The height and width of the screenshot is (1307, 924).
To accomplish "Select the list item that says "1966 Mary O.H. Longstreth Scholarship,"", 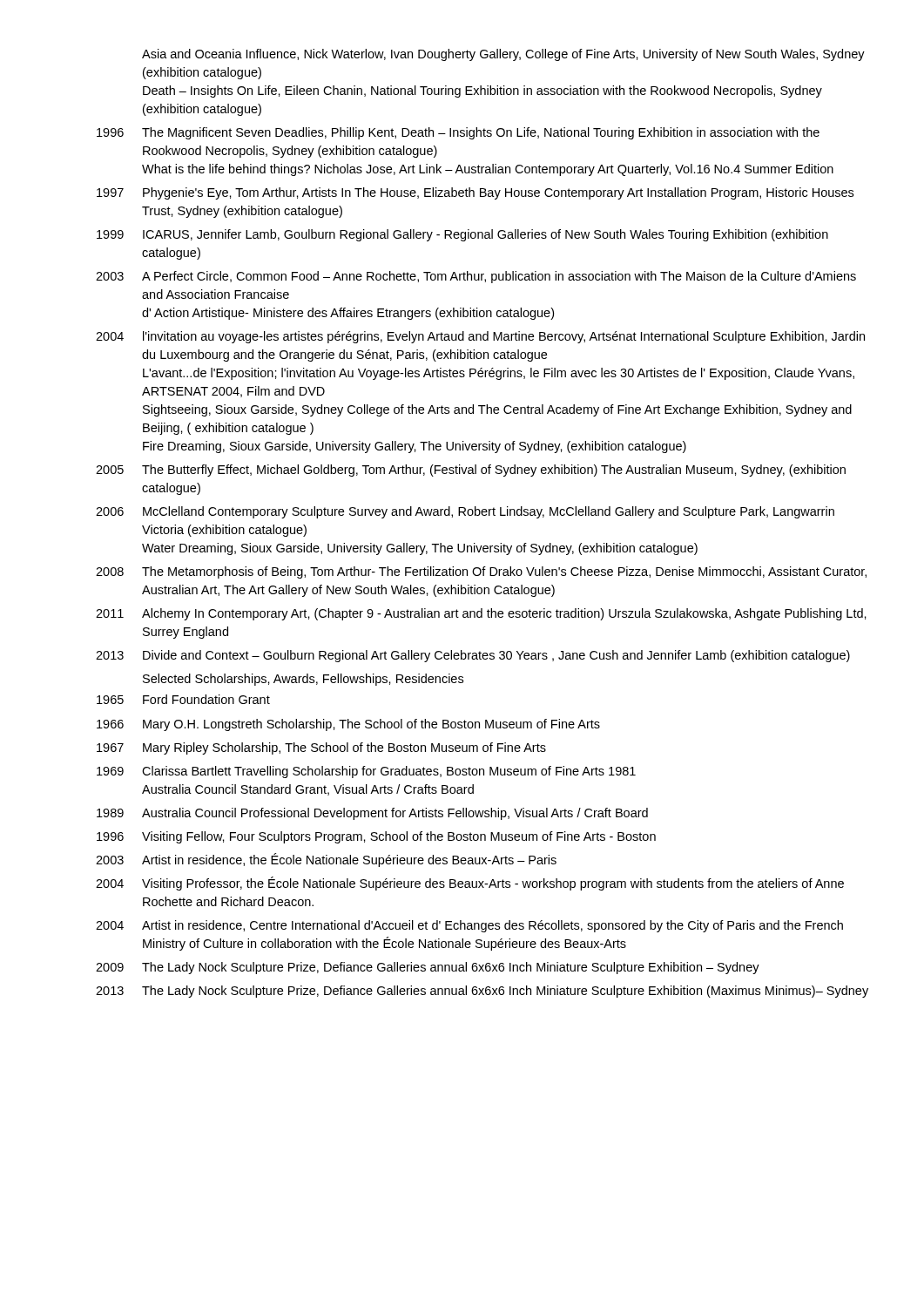I will 486,724.
